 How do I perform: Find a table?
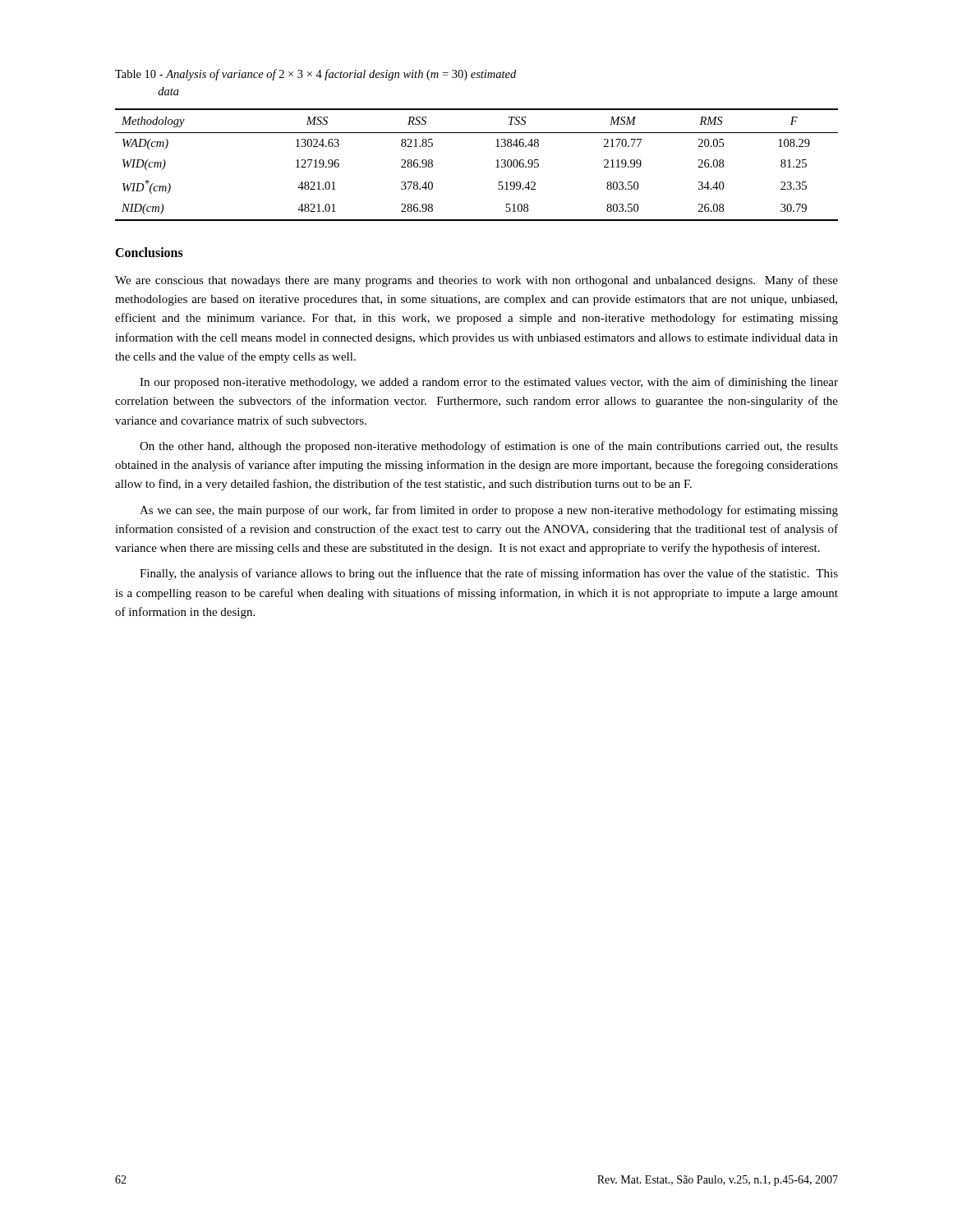pyautogui.click(x=476, y=165)
